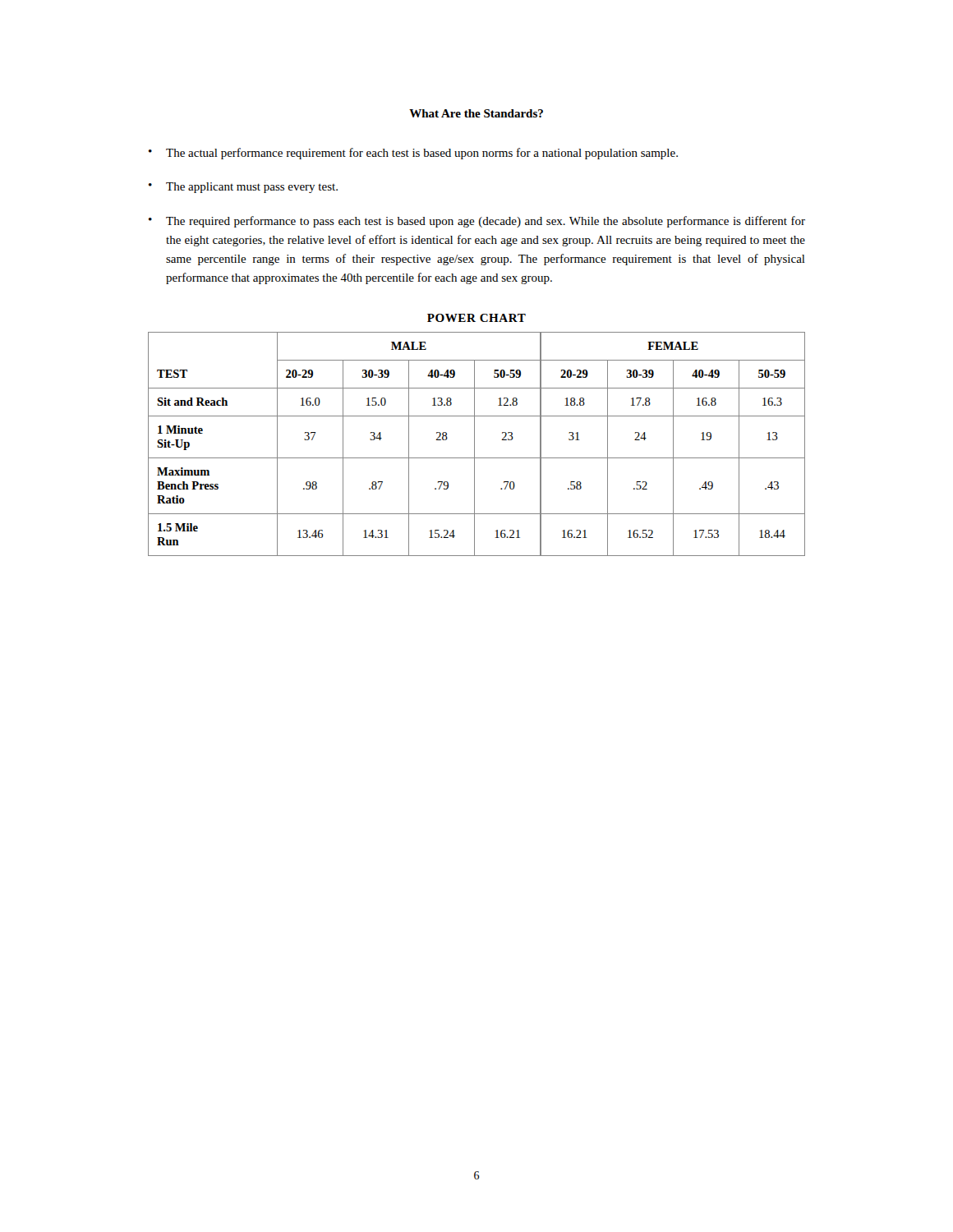Point to the block beginning "• The required performance to pass"
Viewport: 953px width, 1232px height.
(x=476, y=250)
